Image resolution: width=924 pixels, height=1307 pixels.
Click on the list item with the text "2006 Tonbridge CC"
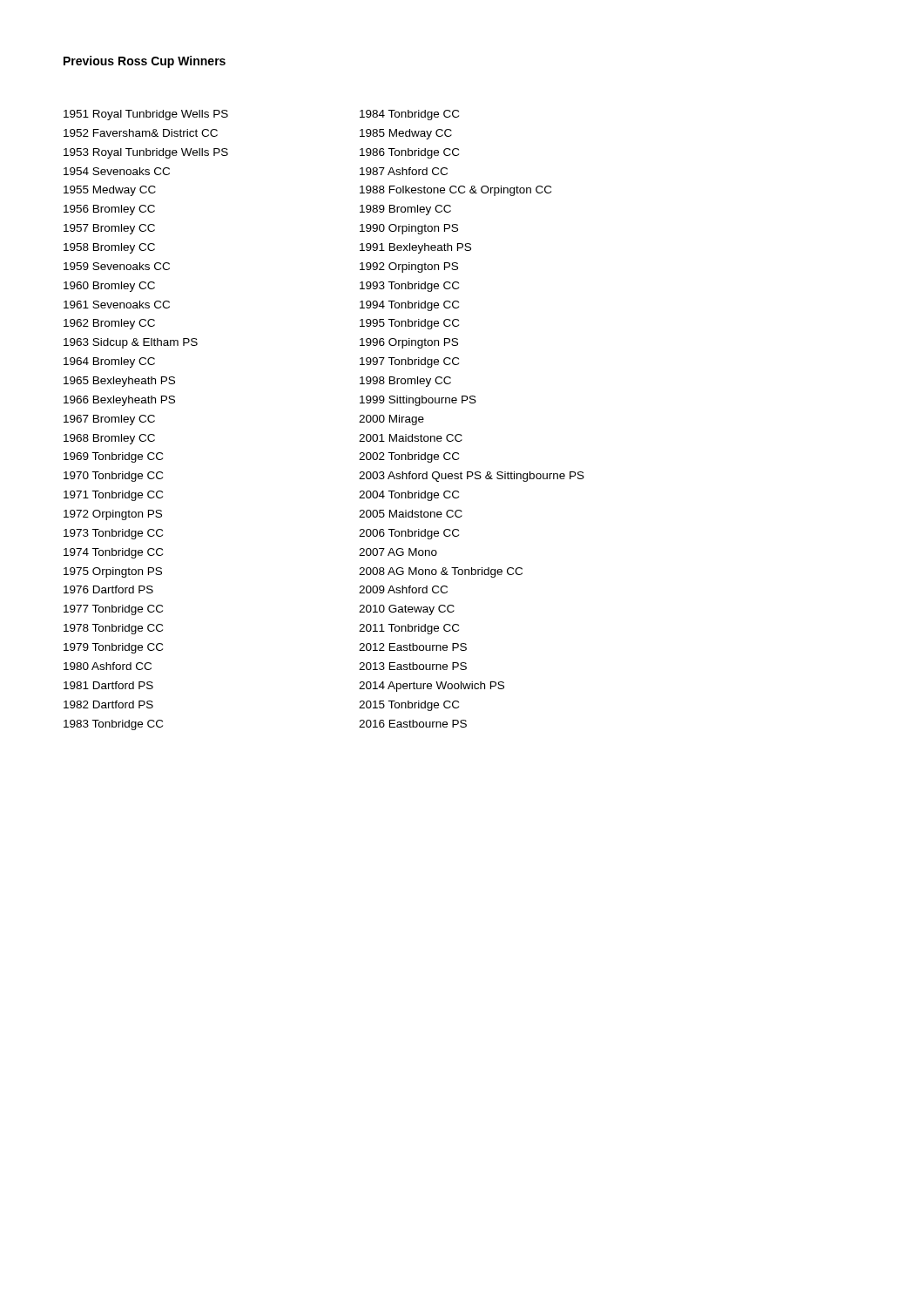pos(409,533)
